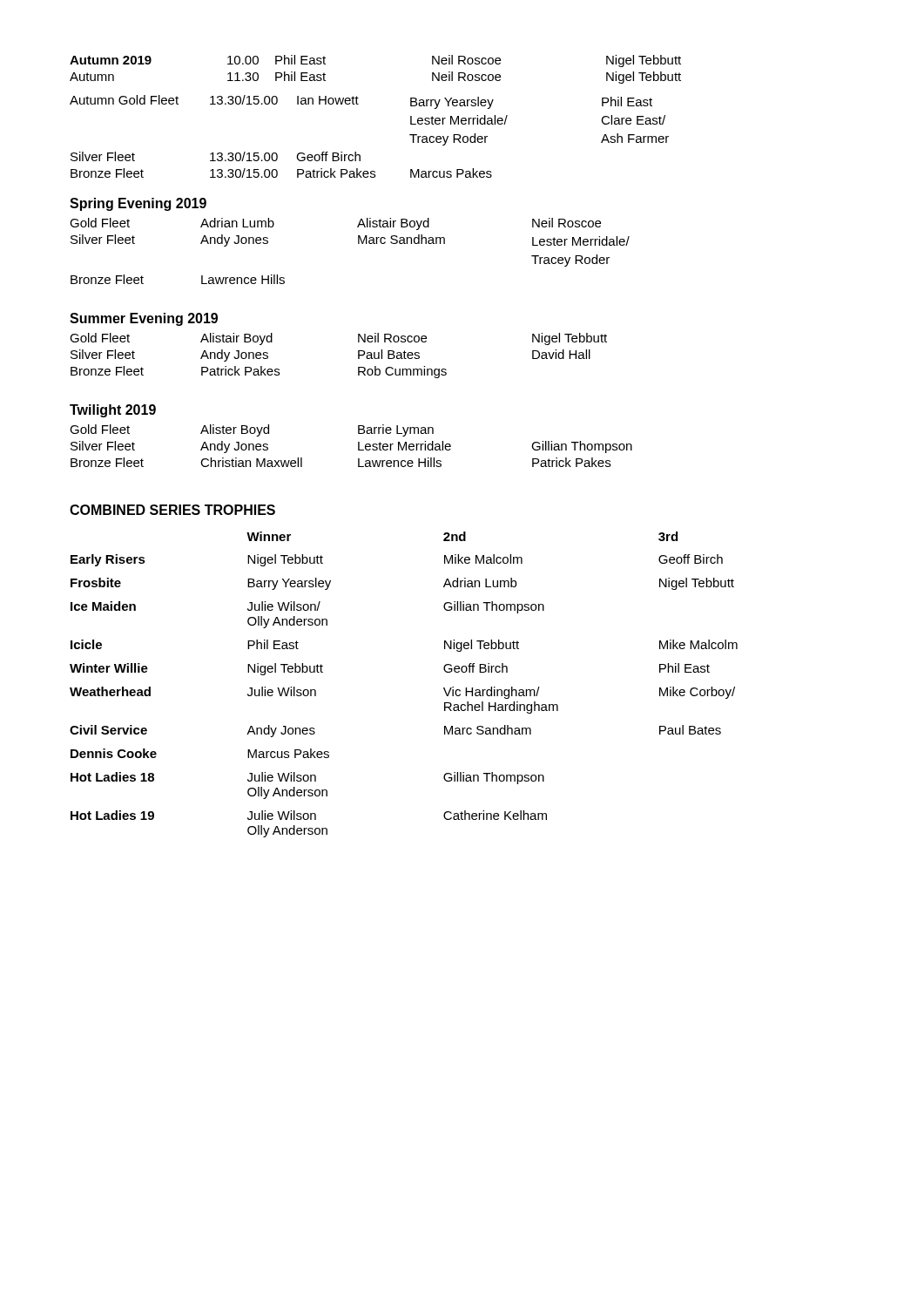Locate the list item that says "Bronze Fleet Christian Maxwell Lawrence Hills Patrick Pakes"
Screen dimensions: 1307x924
pos(388,462)
